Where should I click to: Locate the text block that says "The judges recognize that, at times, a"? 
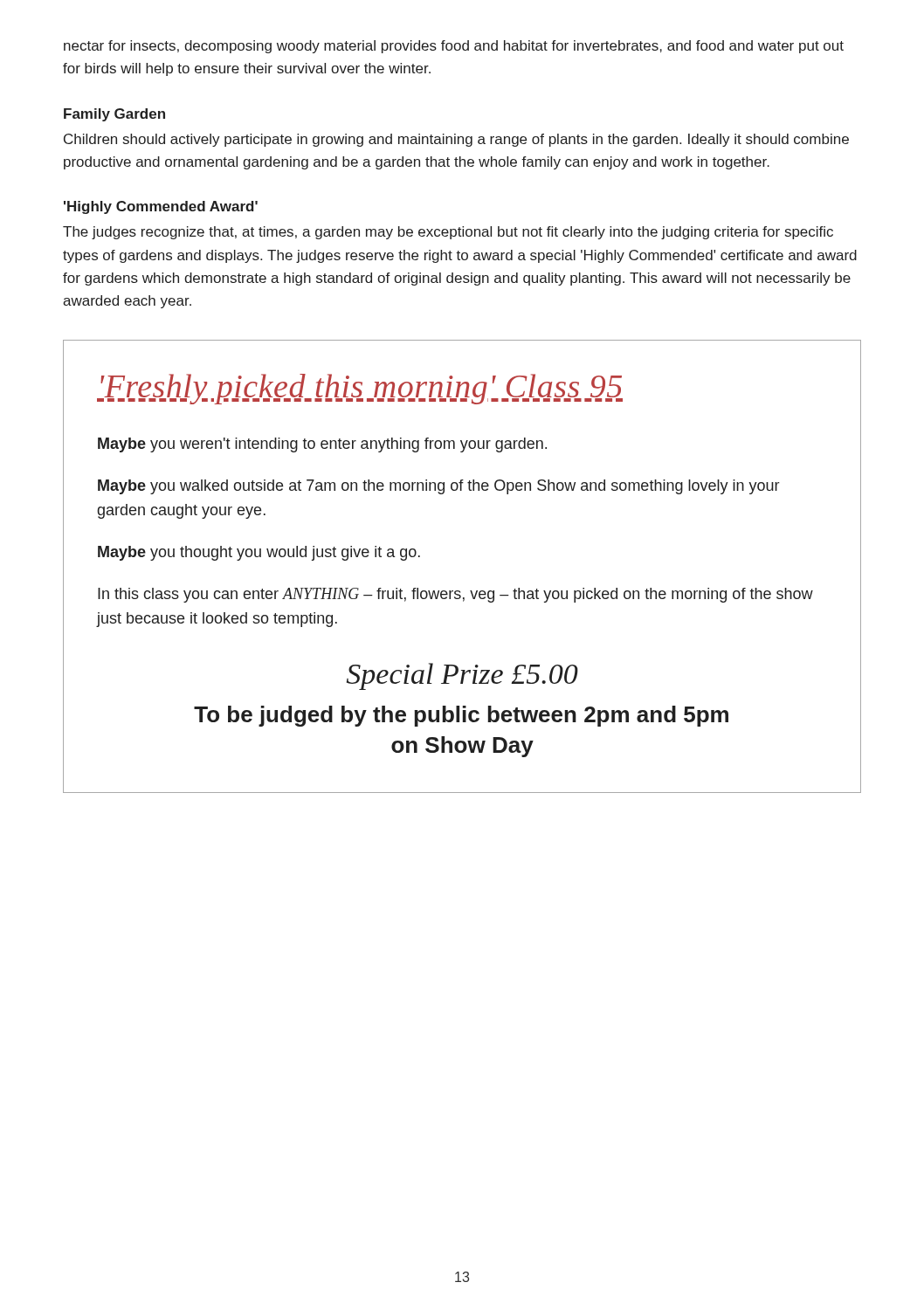pos(460,267)
